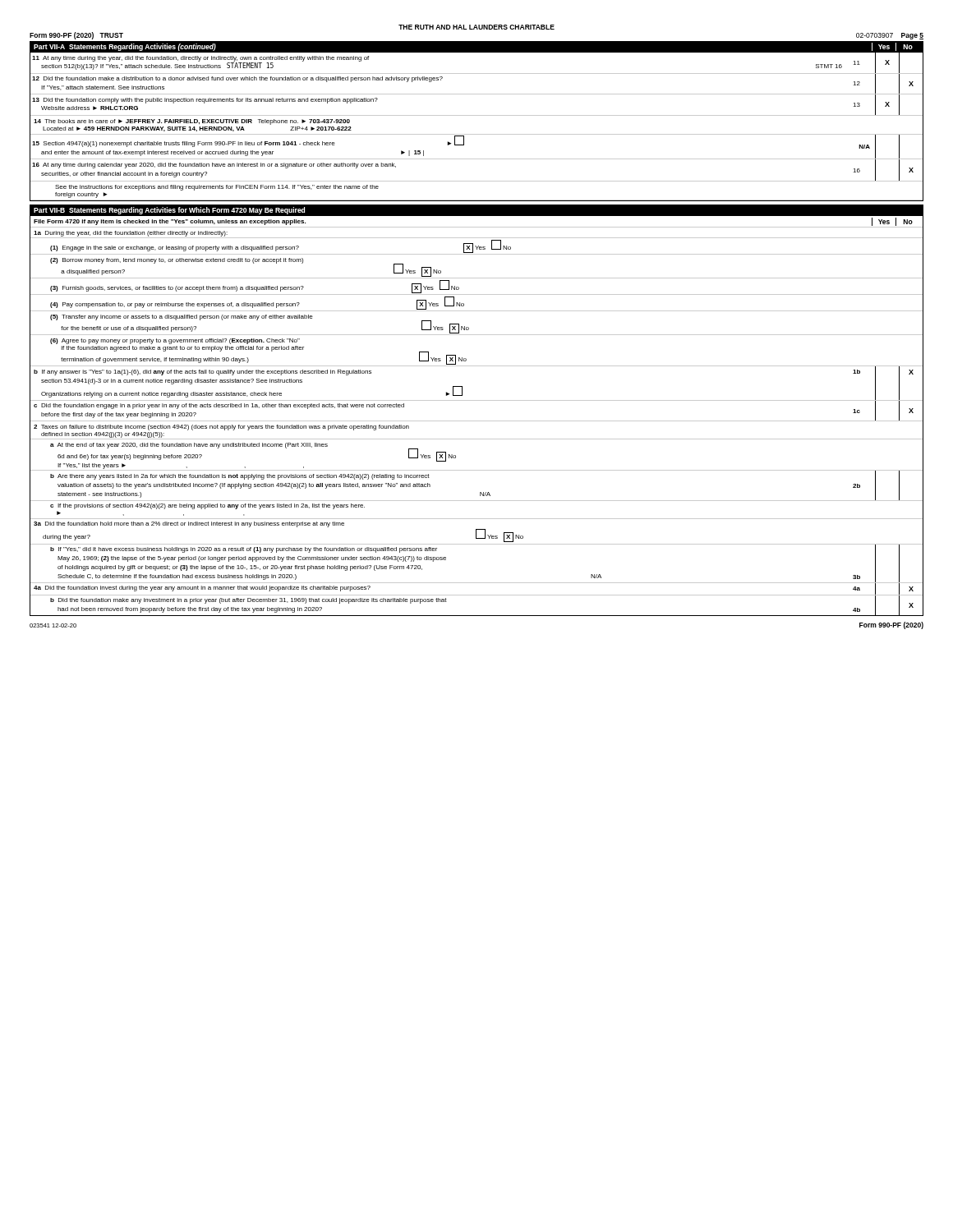Locate the text block that reads "3a Did the foundation"
The width and height of the screenshot is (953, 1232).
click(x=476, y=531)
